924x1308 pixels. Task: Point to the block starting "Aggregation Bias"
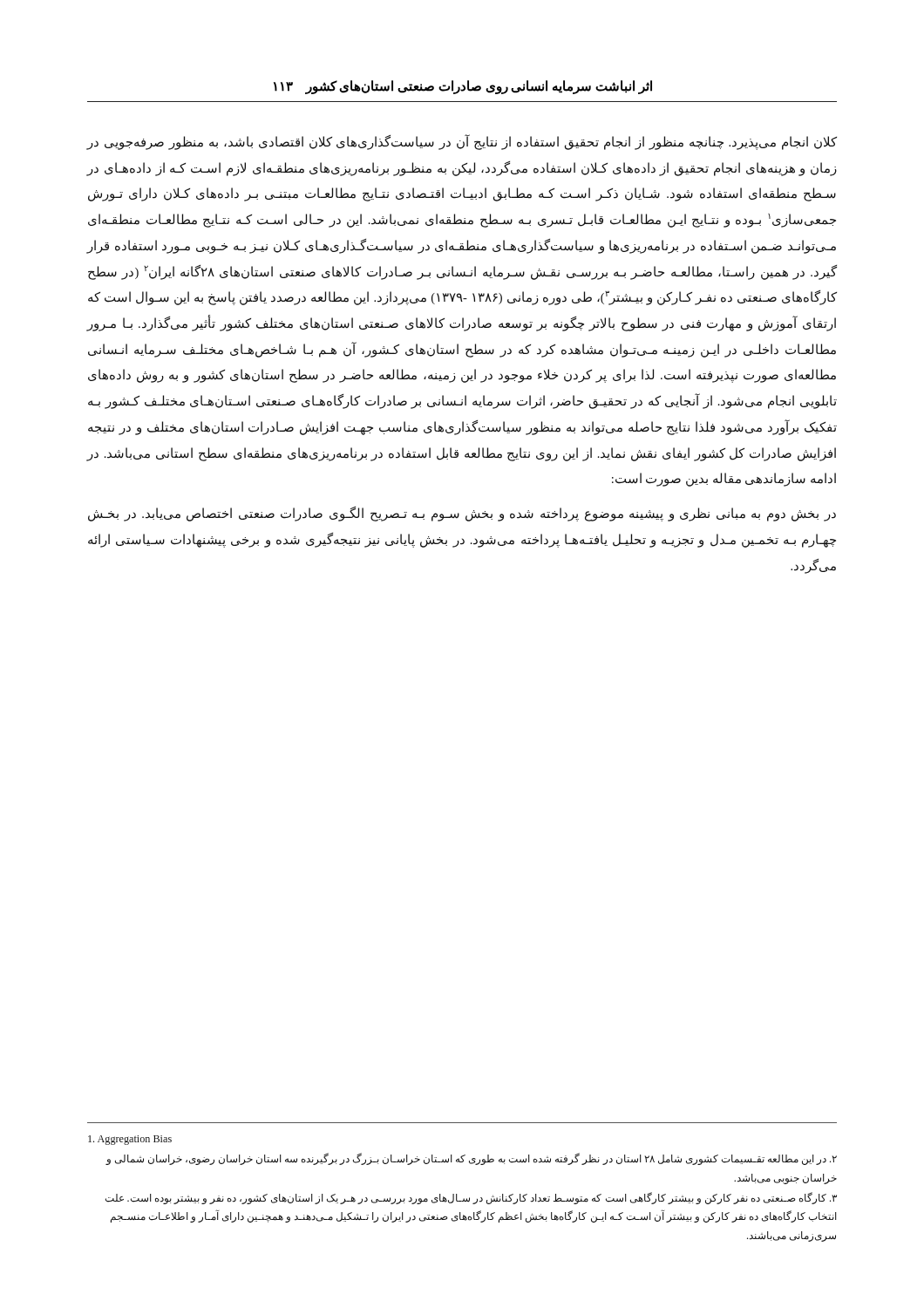[x=129, y=1139]
